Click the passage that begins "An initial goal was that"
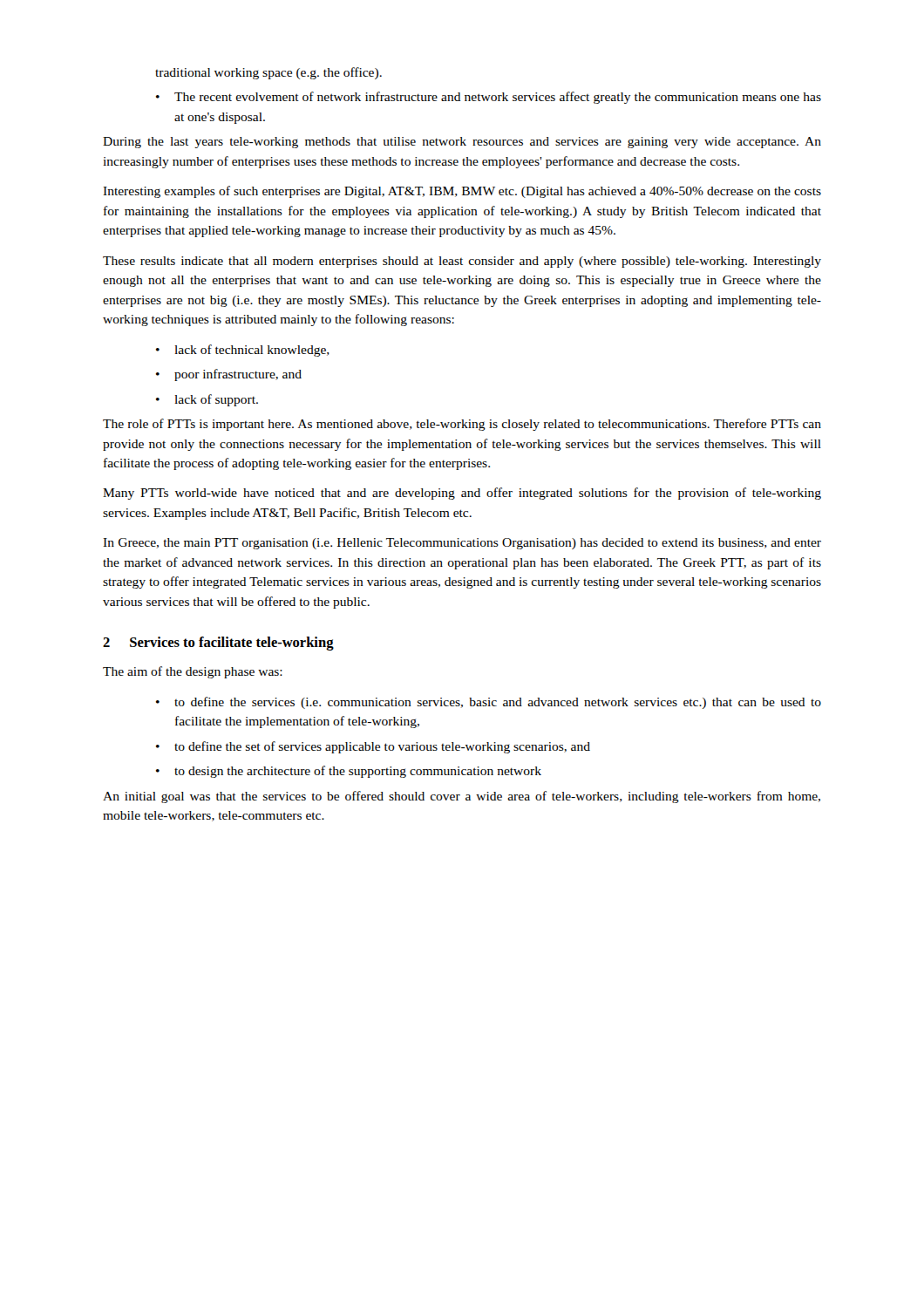The width and height of the screenshot is (924, 1308). click(462, 806)
